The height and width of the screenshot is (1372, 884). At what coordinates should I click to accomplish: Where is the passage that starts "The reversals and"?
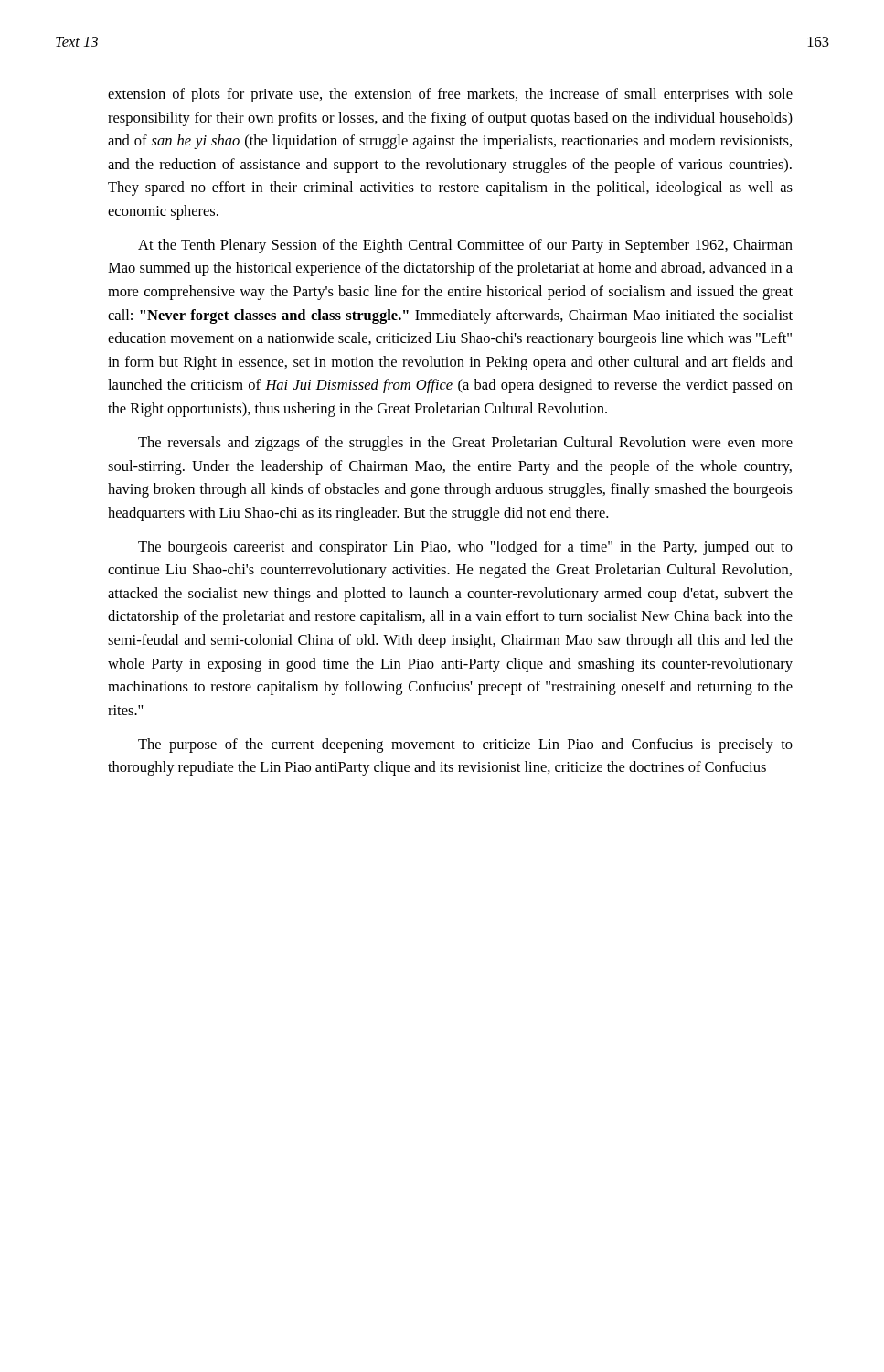click(x=450, y=477)
